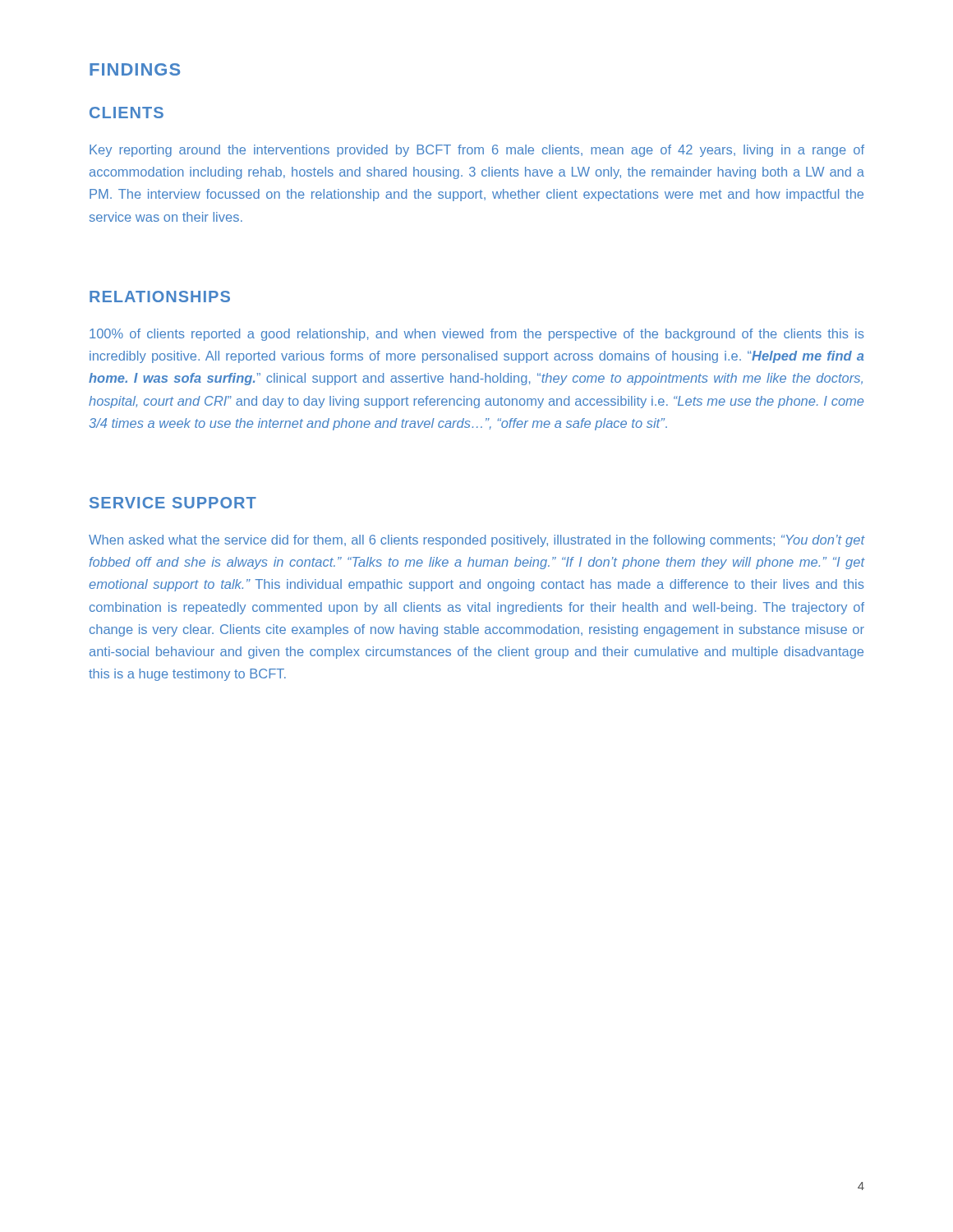Select the text starting "Key reporting around"
Viewport: 953px width, 1232px height.
point(476,184)
